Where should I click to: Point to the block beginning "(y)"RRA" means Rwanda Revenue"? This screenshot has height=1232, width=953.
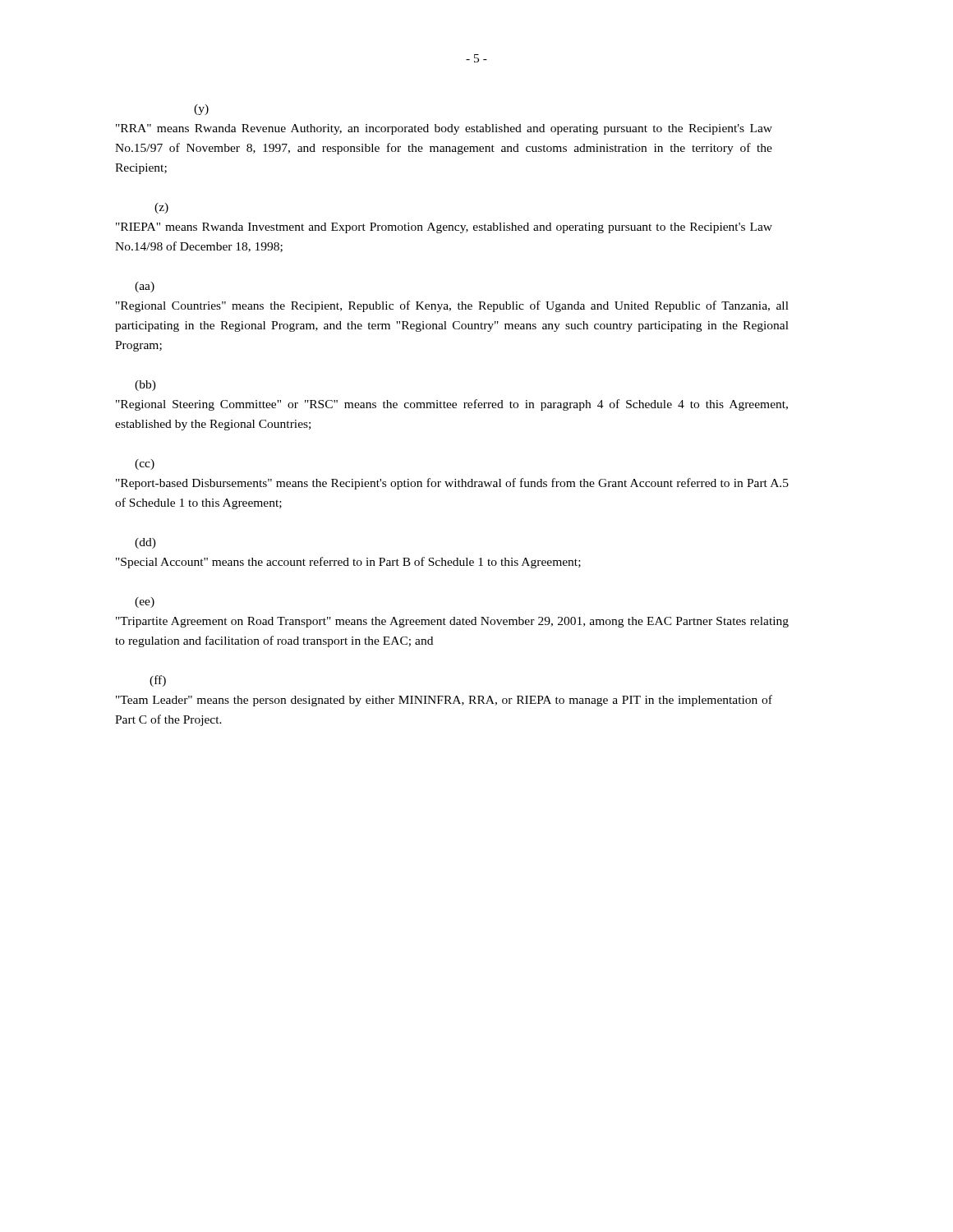[444, 138]
